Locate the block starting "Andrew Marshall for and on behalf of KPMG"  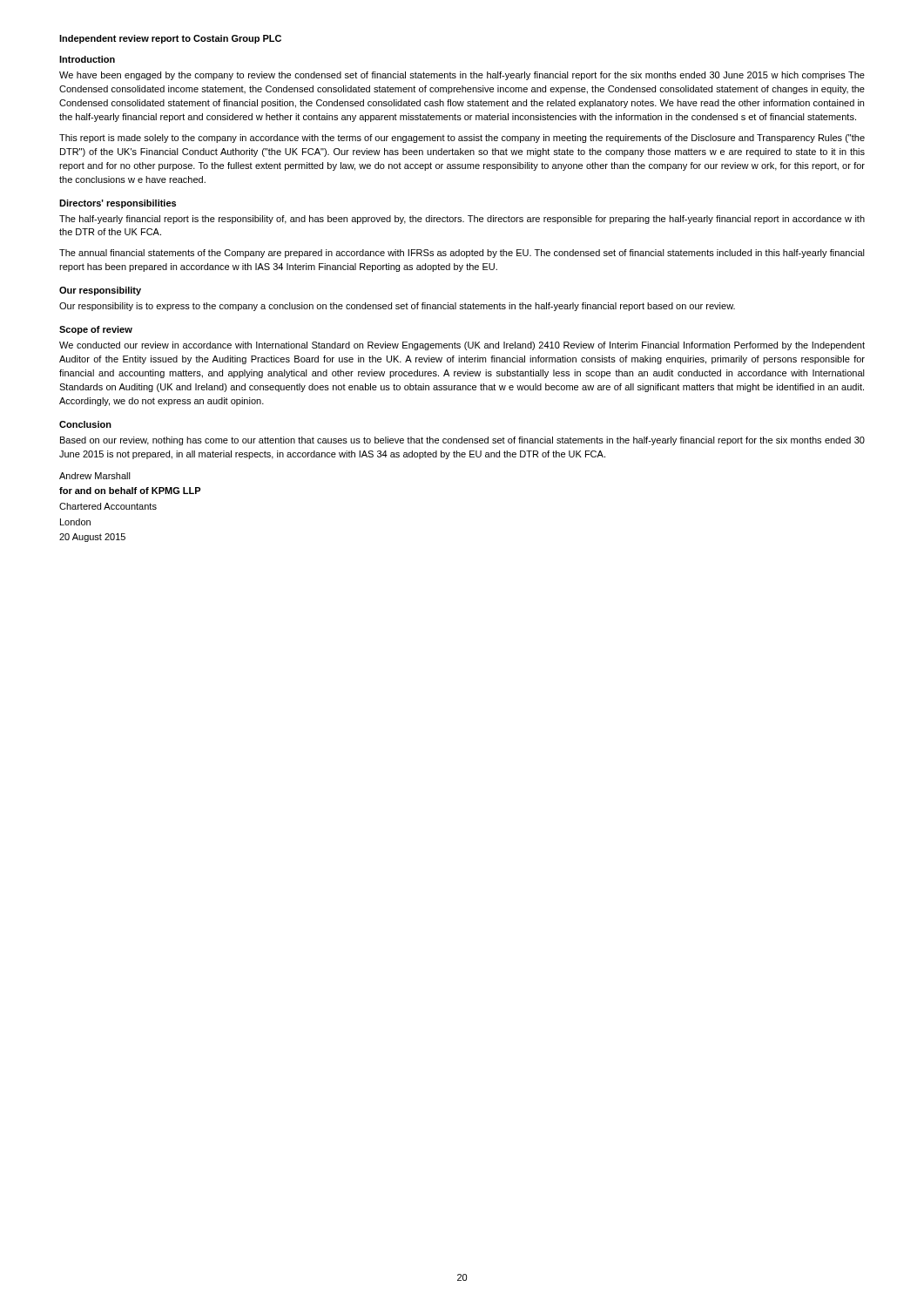coord(130,506)
